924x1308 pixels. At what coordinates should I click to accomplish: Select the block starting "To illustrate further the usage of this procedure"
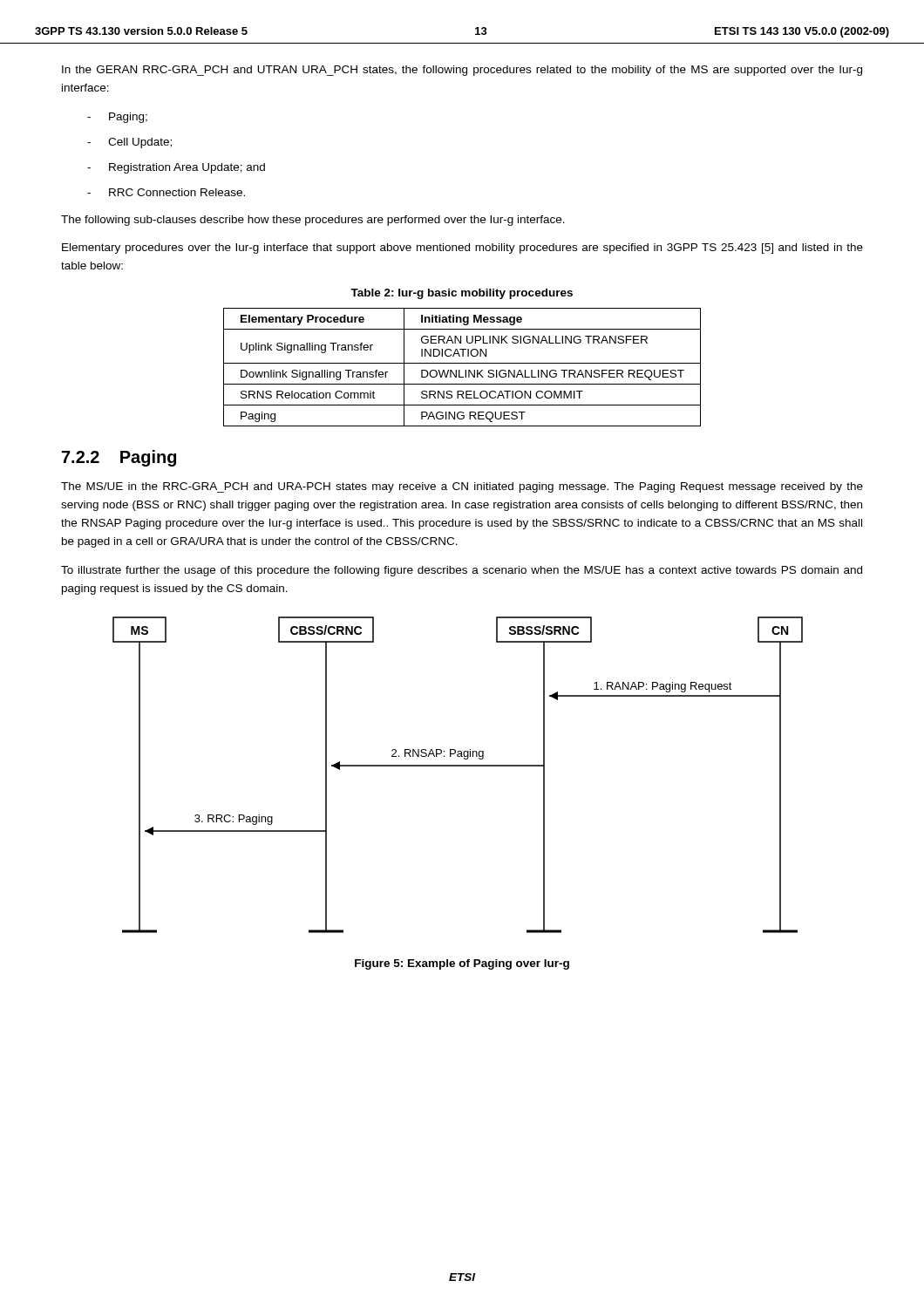[x=462, y=579]
